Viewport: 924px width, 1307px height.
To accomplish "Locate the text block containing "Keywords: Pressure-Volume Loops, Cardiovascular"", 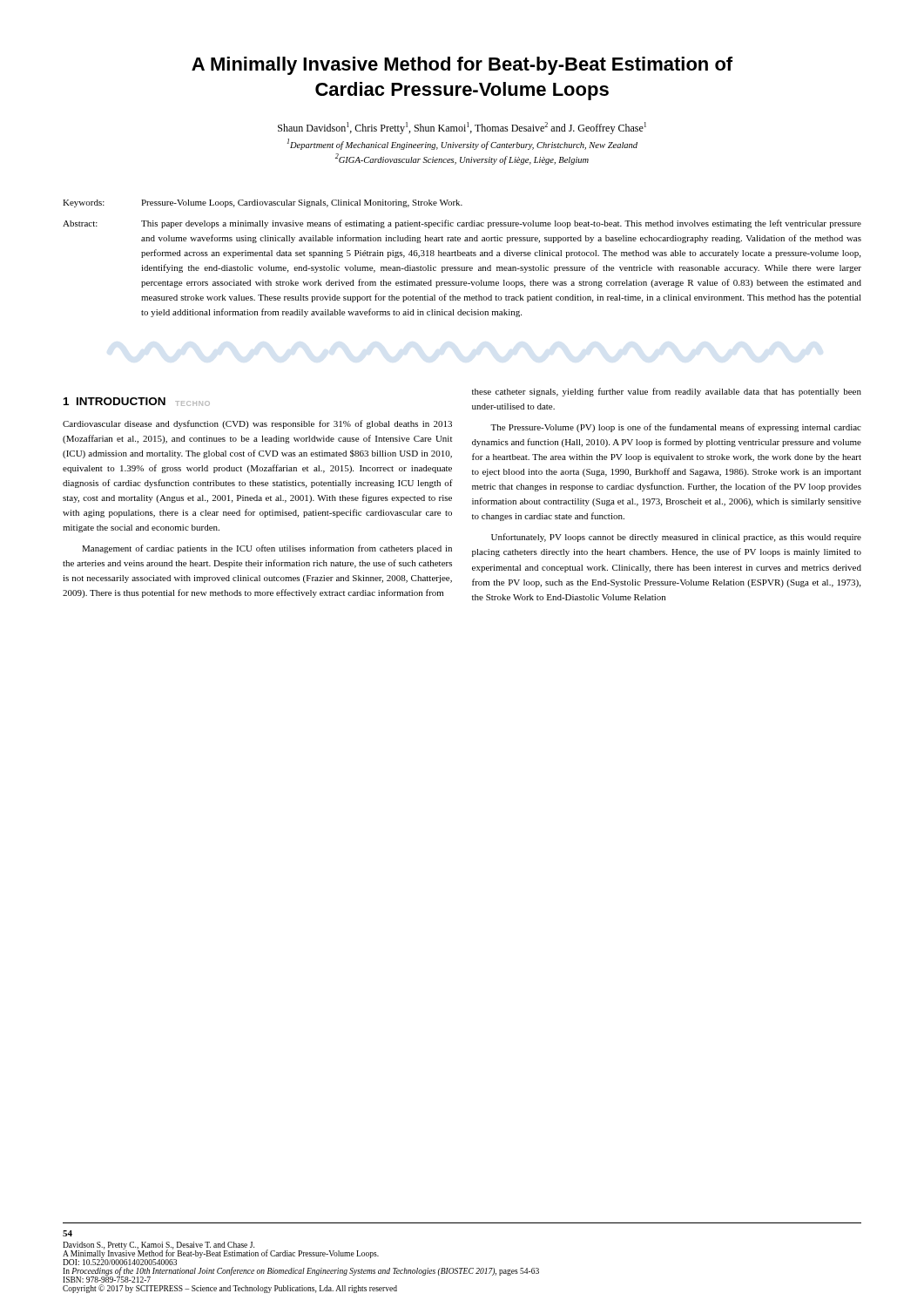I will 263,202.
